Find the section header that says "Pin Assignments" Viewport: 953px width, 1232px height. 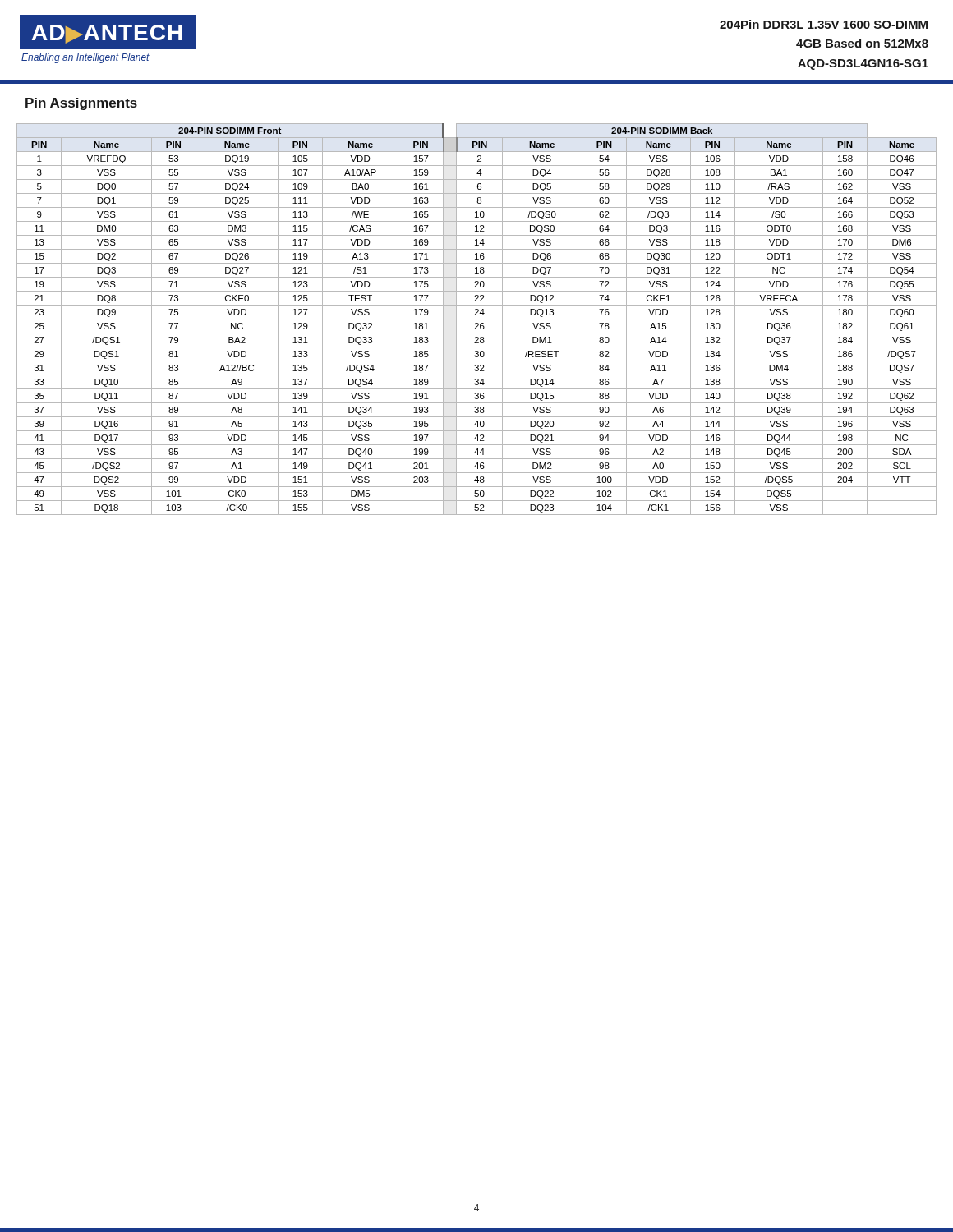point(81,103)
